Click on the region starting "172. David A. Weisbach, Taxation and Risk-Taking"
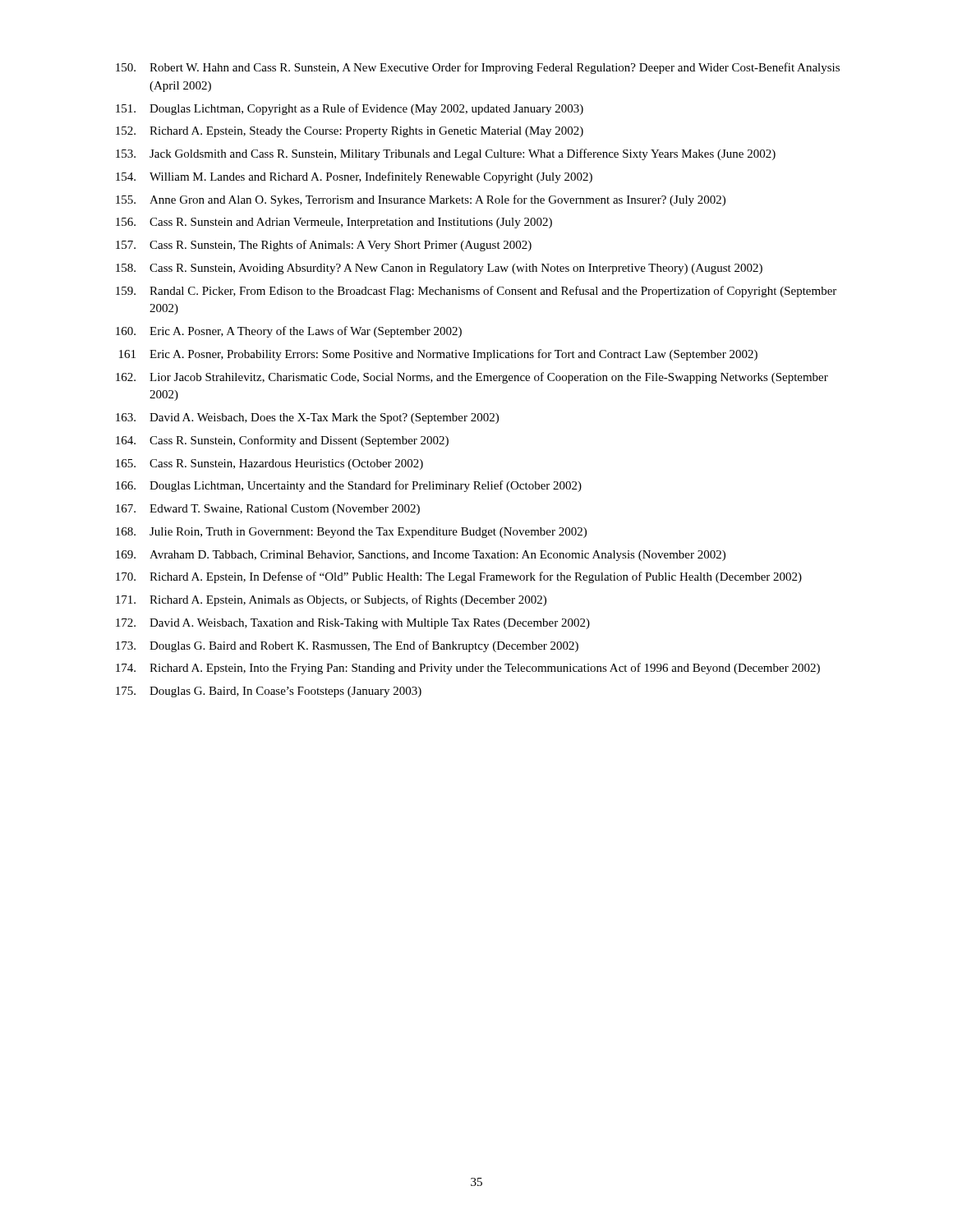This screenshot has height=1232, width=953. coord(476,623)
